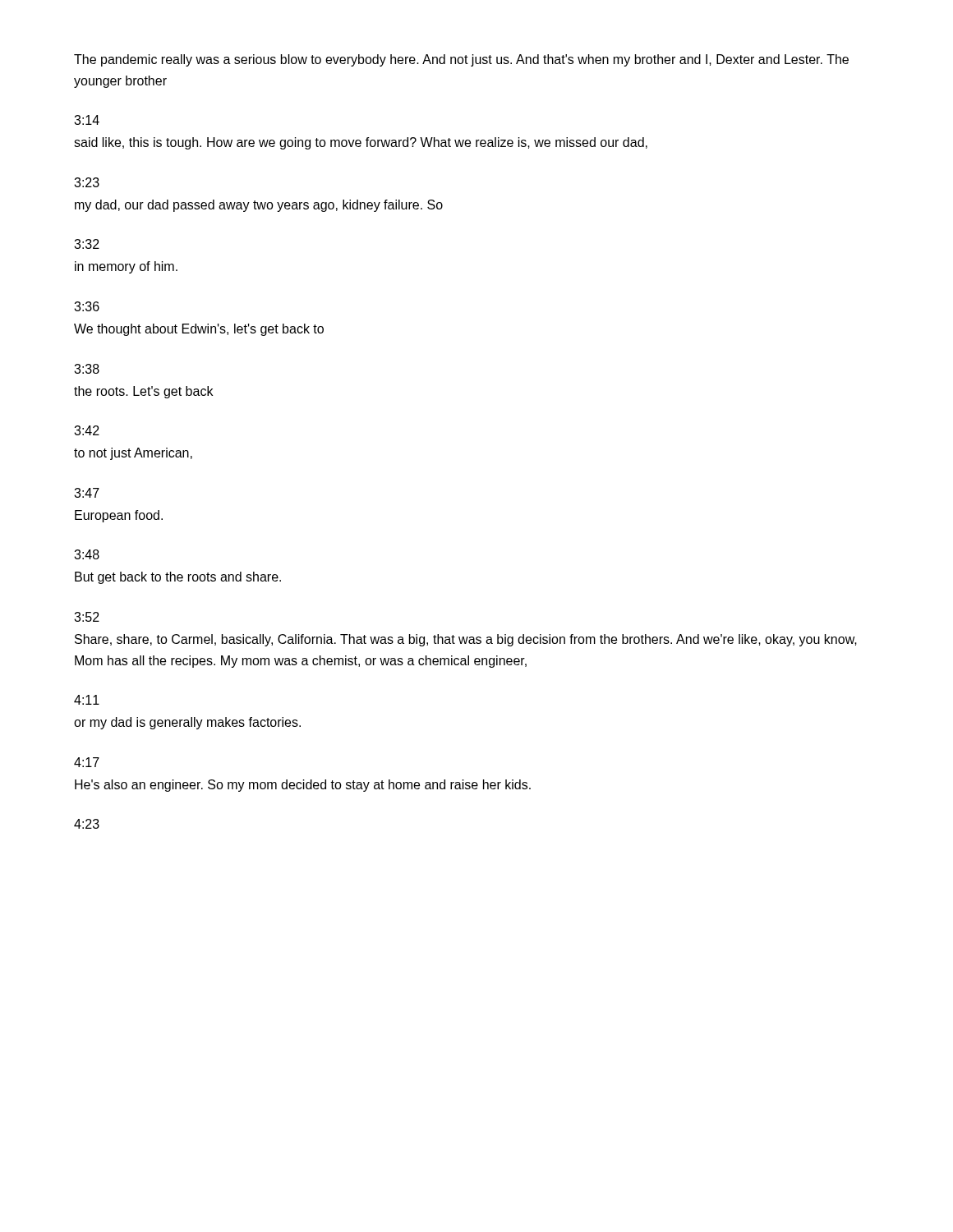Select the block starting "3:32 in memory of him."
This screenshot has width=953, height=1232.
click(87, 244)
